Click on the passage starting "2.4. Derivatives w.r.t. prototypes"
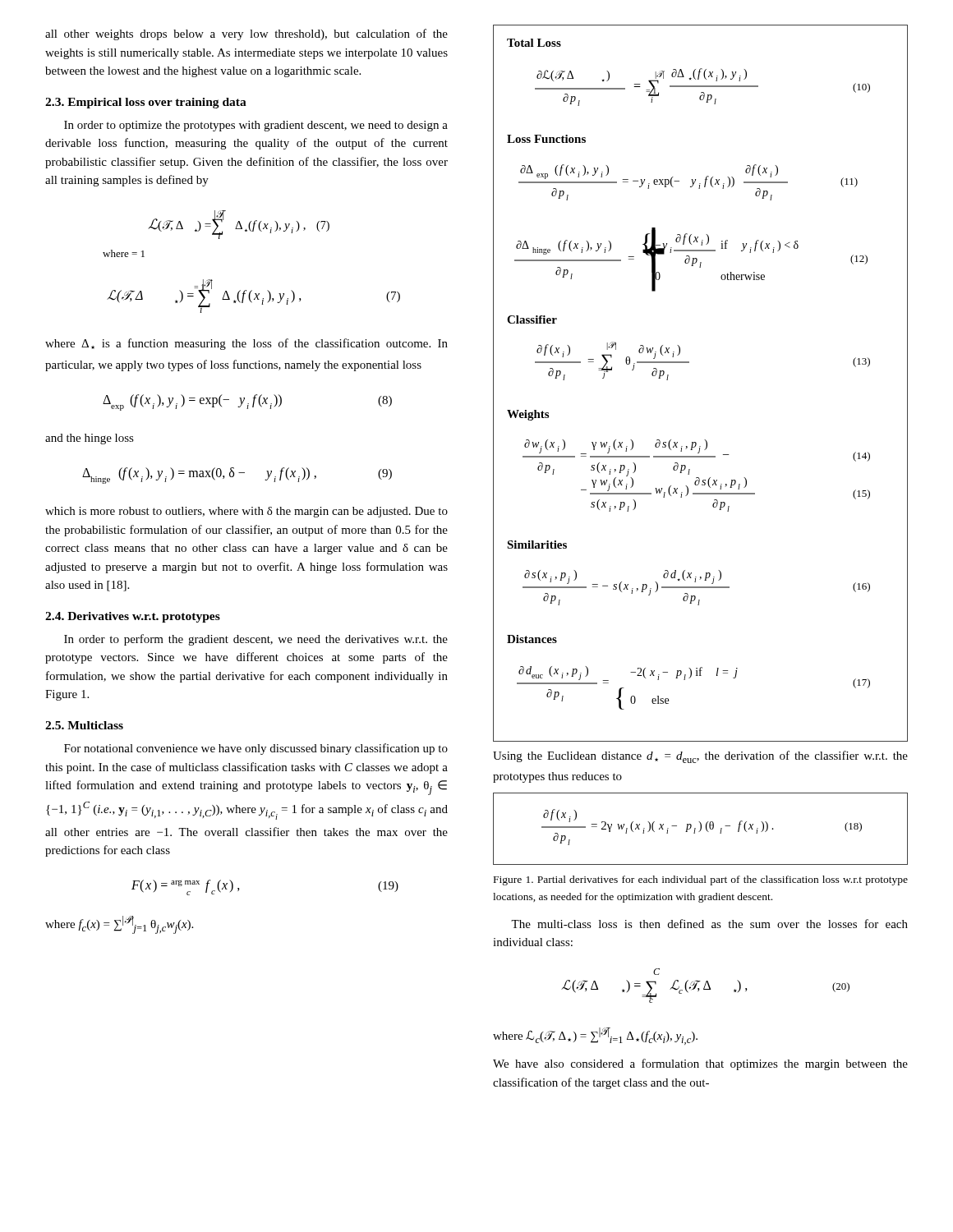953x1232 pixels. (133, 617)
